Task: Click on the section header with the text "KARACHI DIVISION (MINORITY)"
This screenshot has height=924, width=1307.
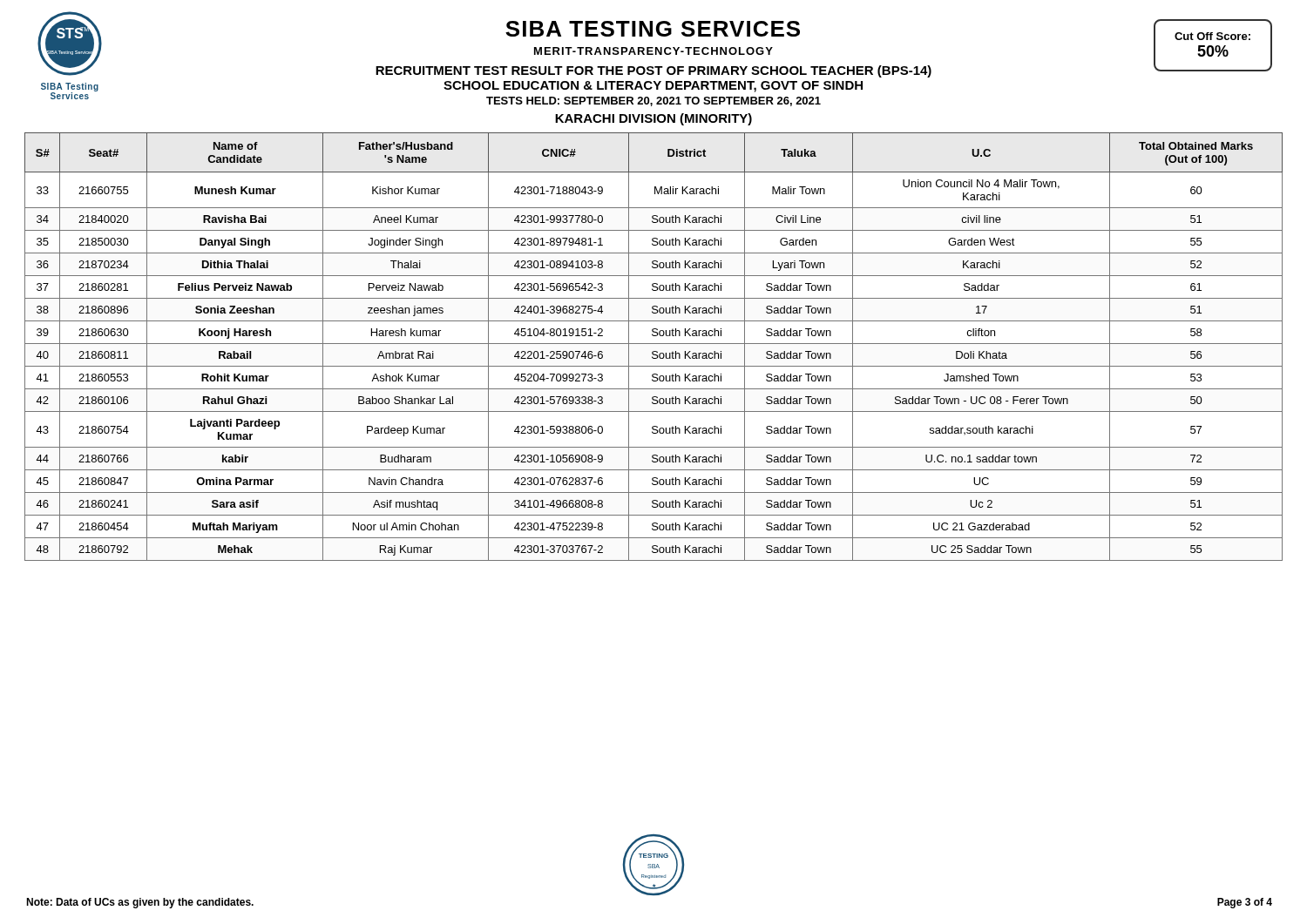Action: pos(654,118)
